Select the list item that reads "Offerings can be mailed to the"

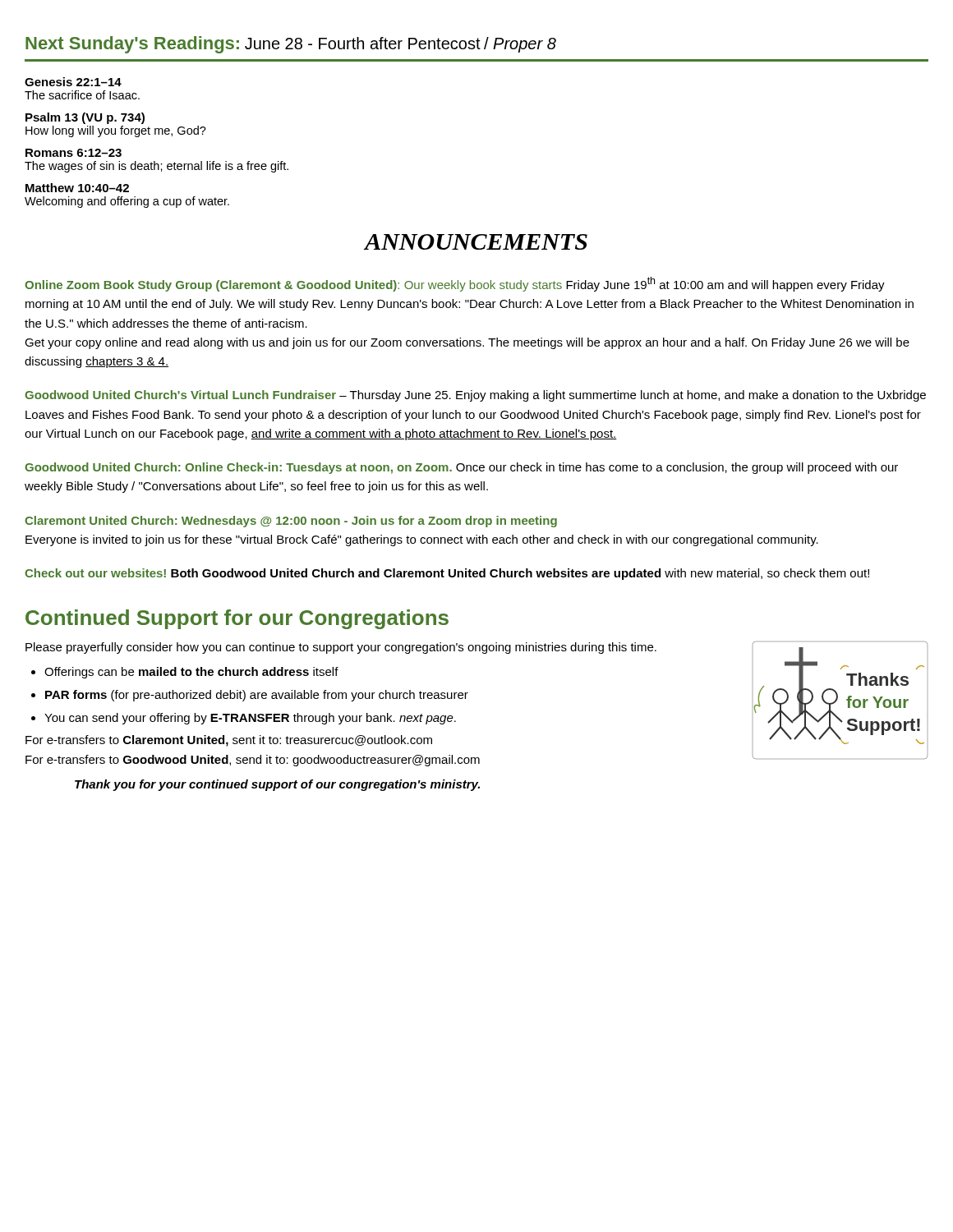tap(191, 671)
